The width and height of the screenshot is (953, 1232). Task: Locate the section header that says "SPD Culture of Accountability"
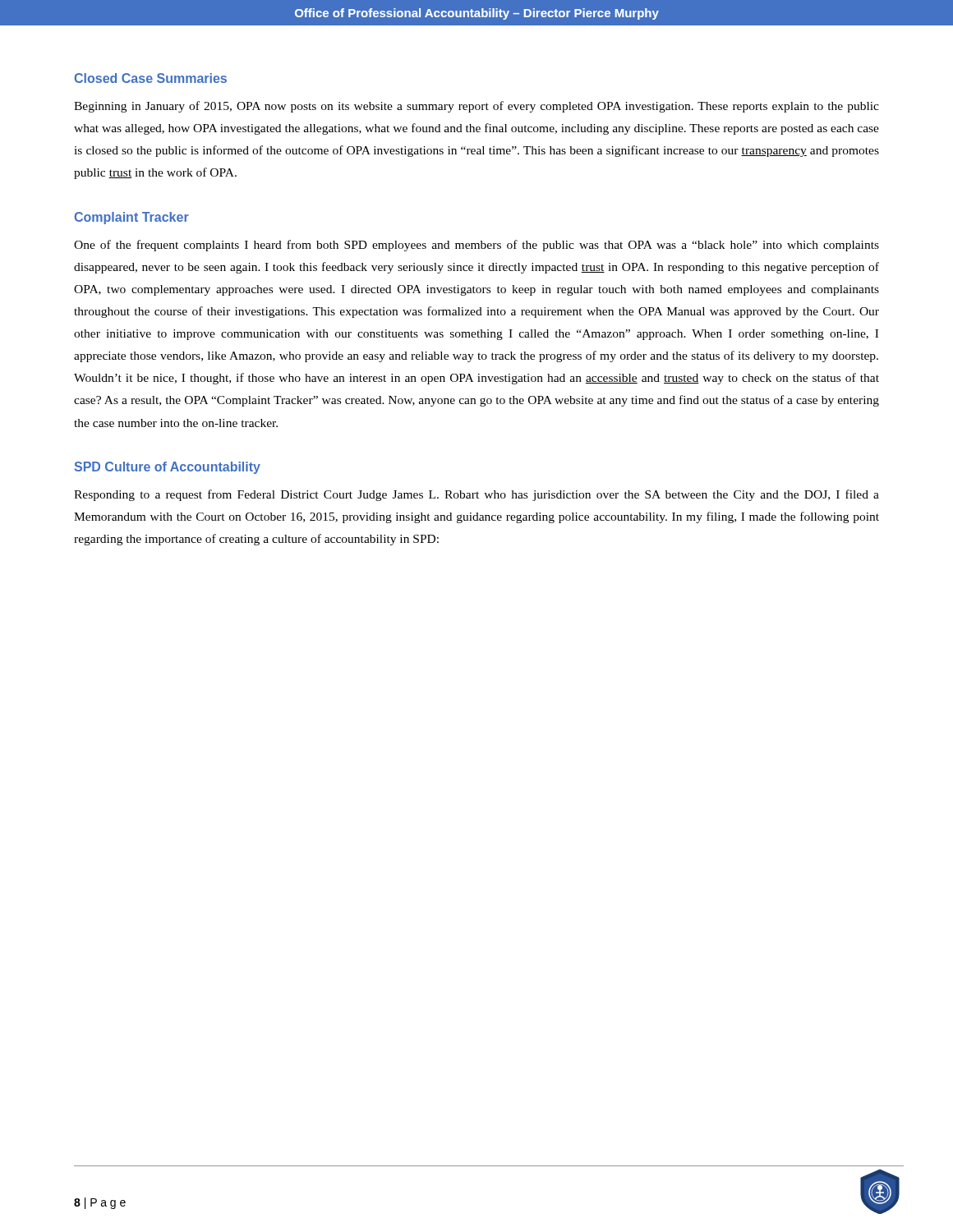click(167, 467)
